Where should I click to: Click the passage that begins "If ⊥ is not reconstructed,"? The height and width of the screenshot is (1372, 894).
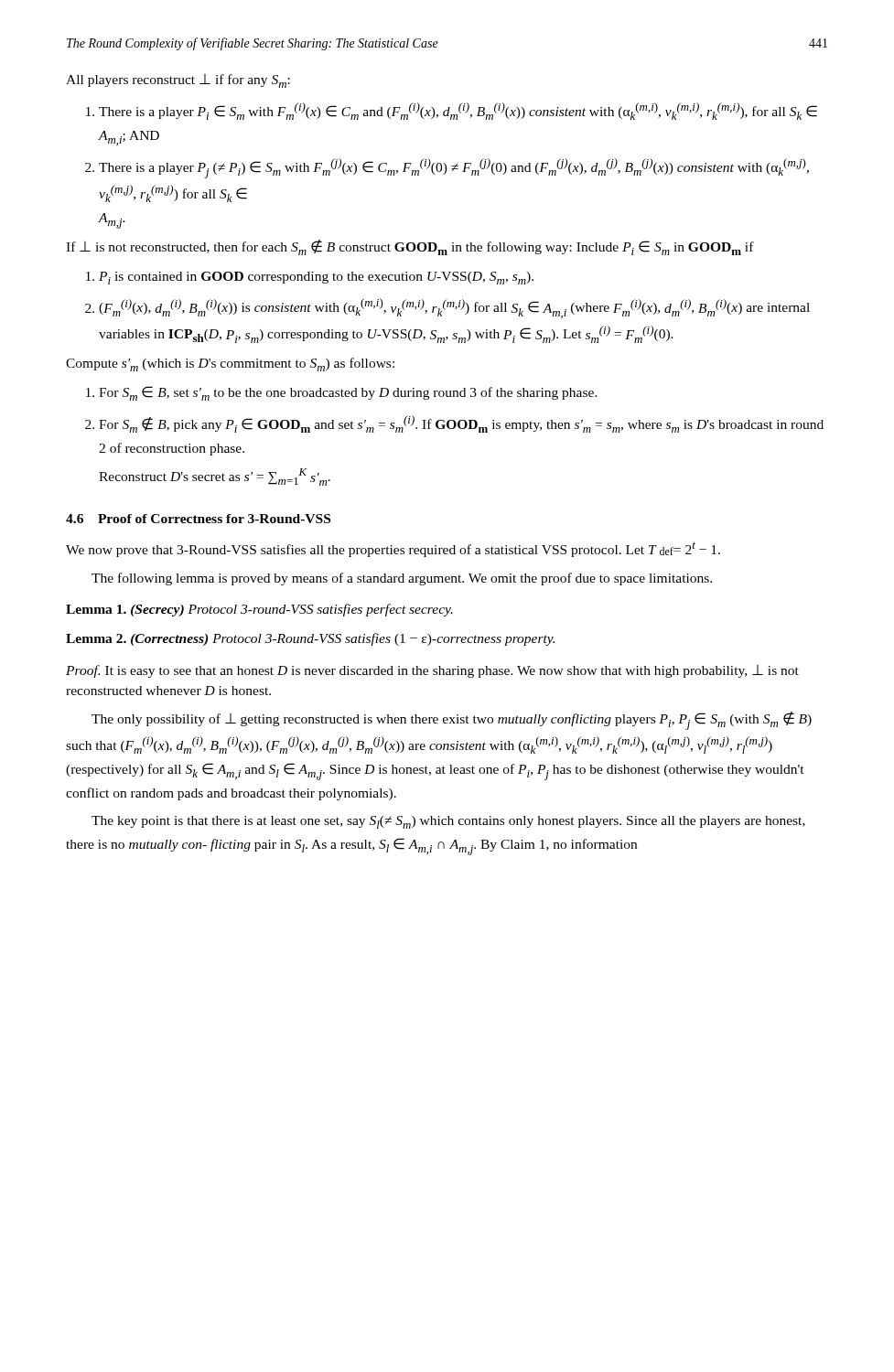tap(410, 248)
